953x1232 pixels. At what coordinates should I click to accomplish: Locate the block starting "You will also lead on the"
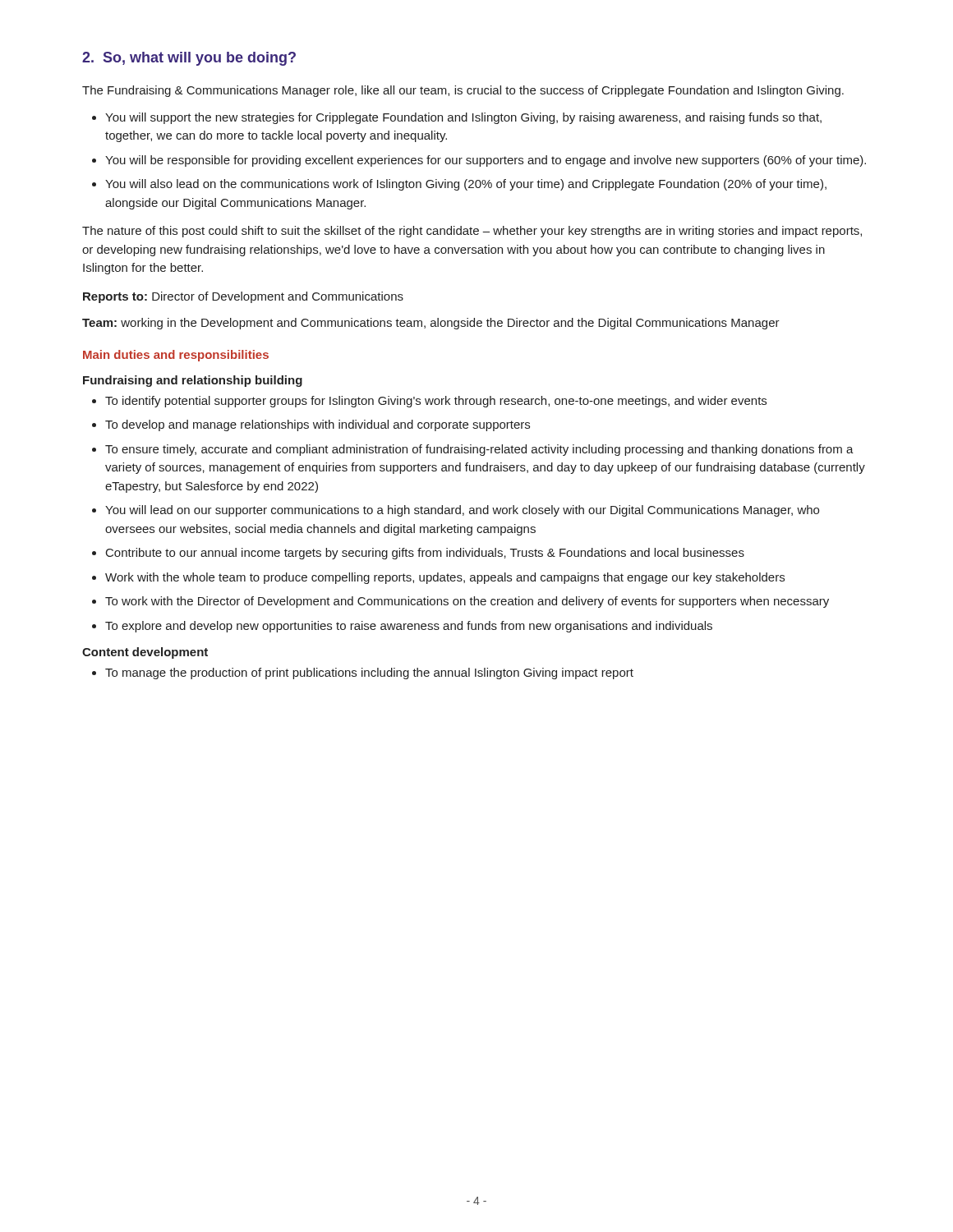(x=488, y=193)
